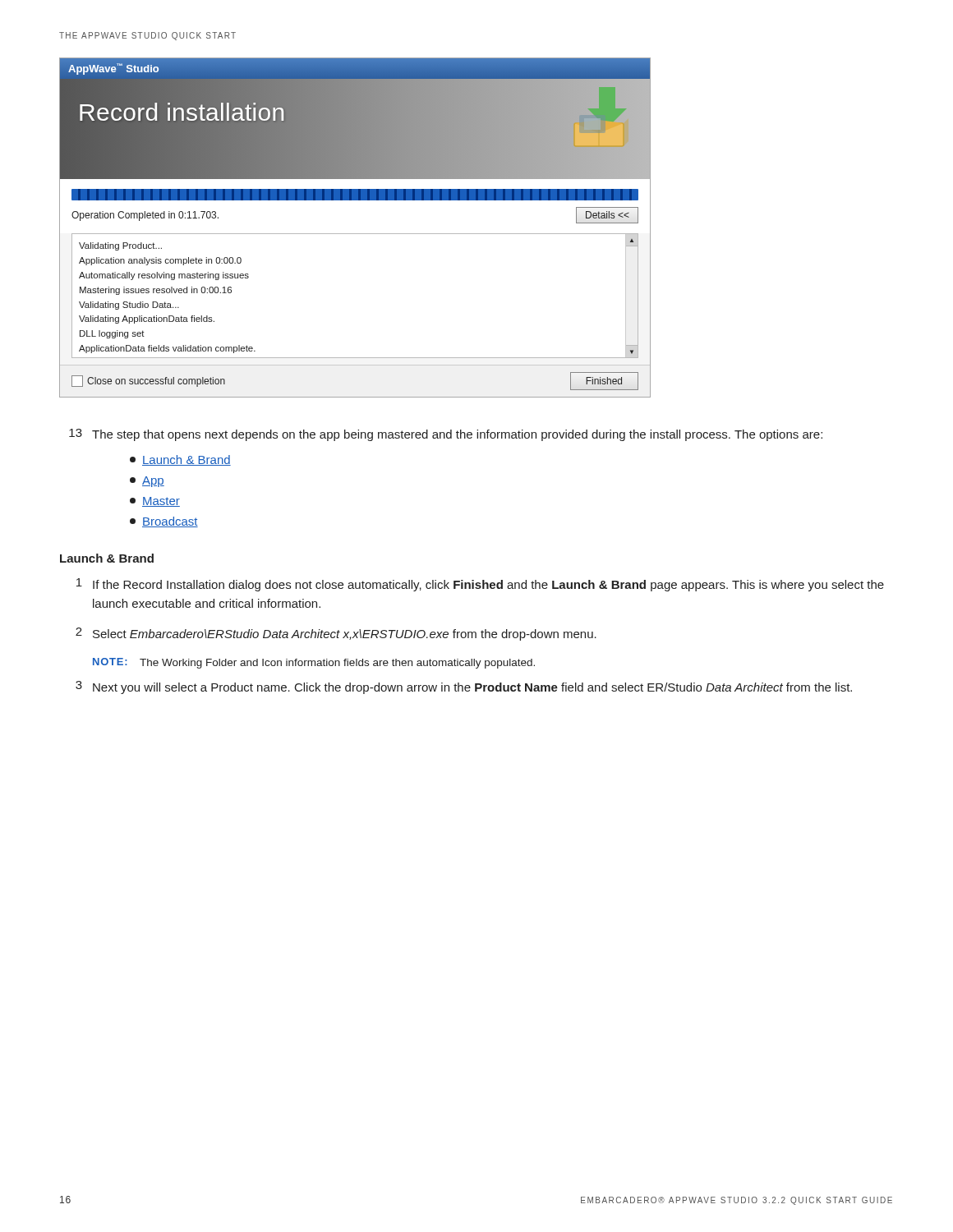Viewport: 953px width, 1232px height.
Task: Click the passage that begins "2 Select Embarcadero\ERStudio"
Action: (x=328, y=634)
